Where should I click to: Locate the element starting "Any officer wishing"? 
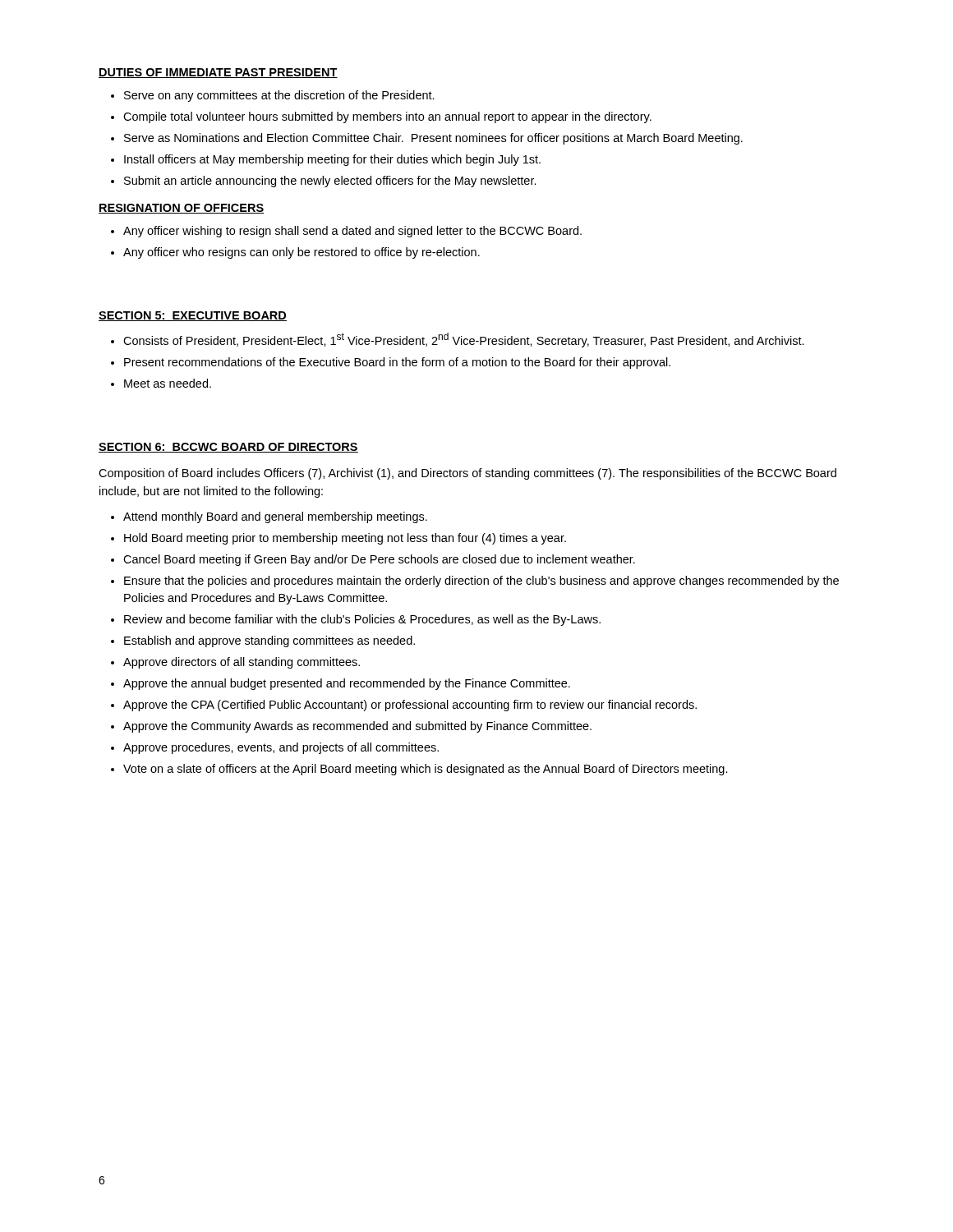point(476,242)
